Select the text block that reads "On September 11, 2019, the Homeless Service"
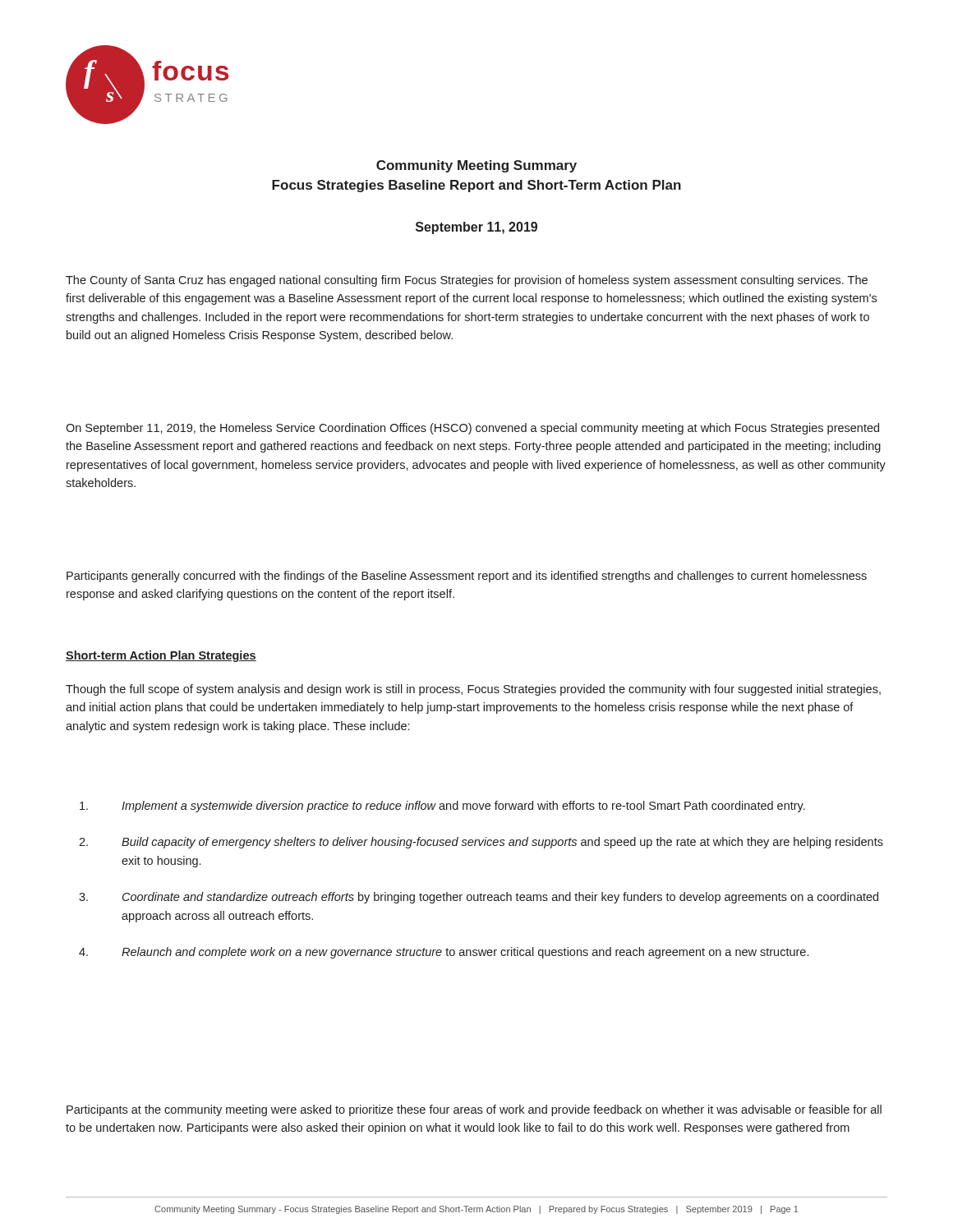Image resolution: width=953 pixels, height=1232 pixels. click(476, 456)
